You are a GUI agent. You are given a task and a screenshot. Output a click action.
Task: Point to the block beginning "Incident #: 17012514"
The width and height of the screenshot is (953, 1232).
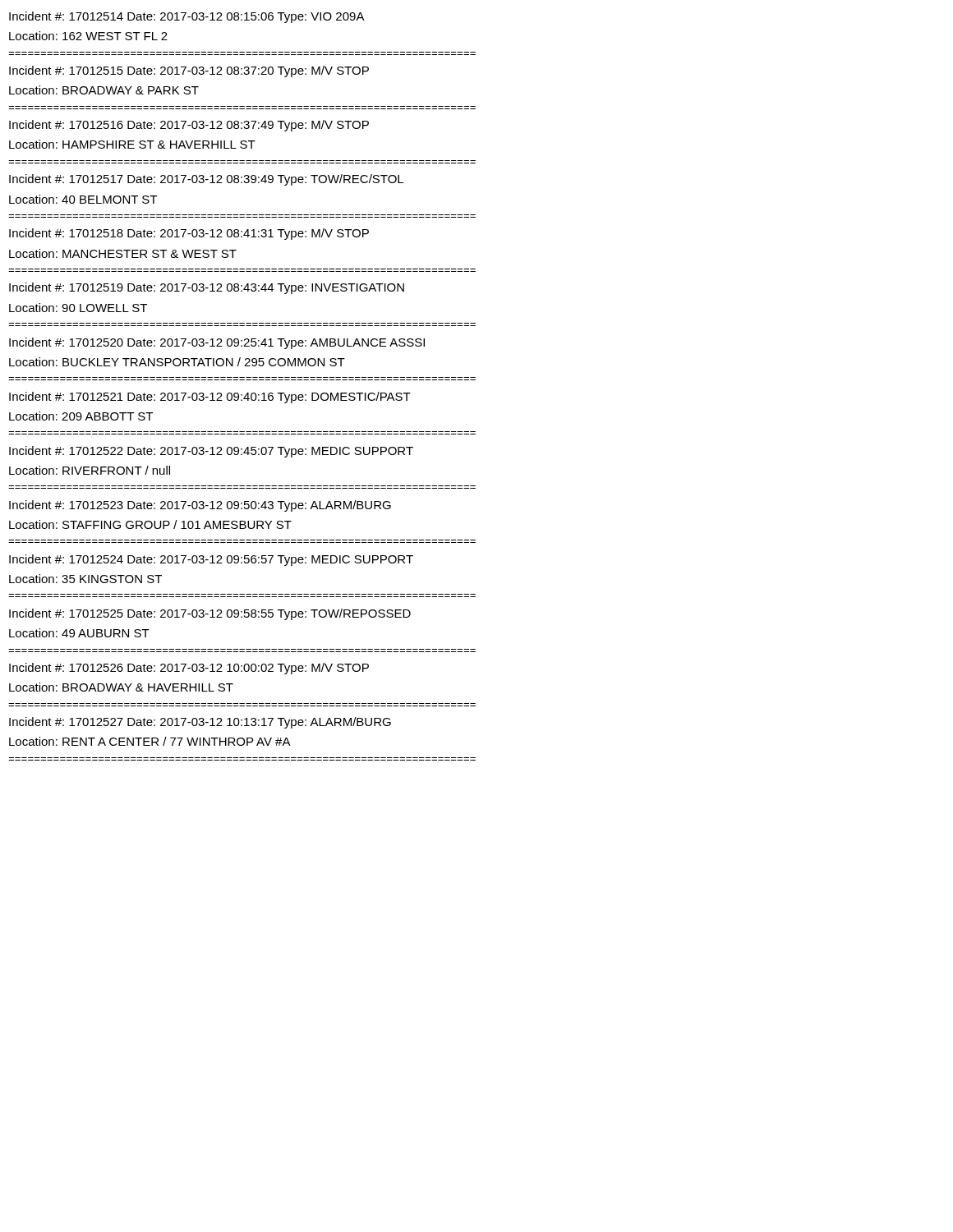click(187, 17)
